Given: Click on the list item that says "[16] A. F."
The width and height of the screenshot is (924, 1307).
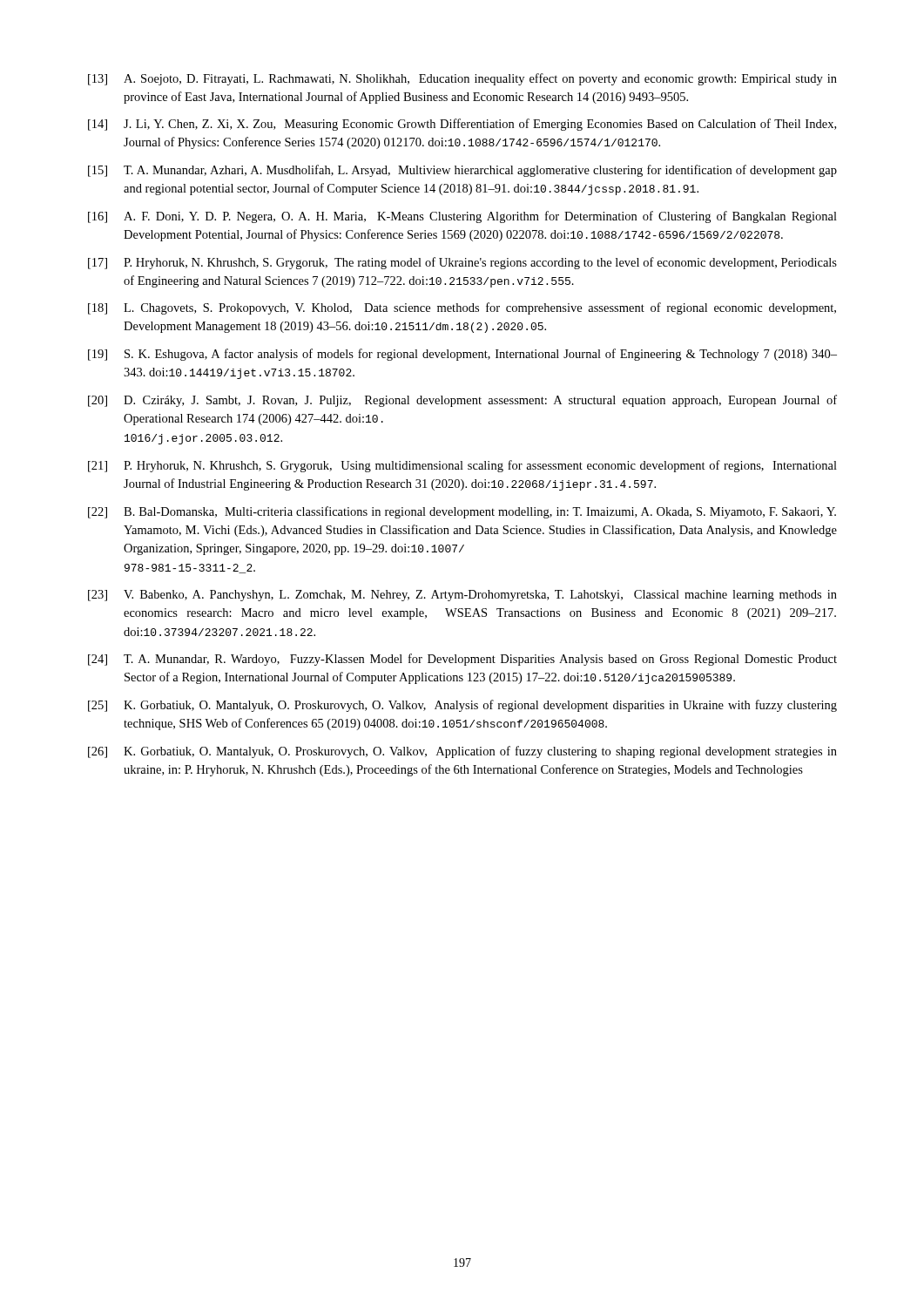Looking at the screenshot, I should [x=462, y=226].
